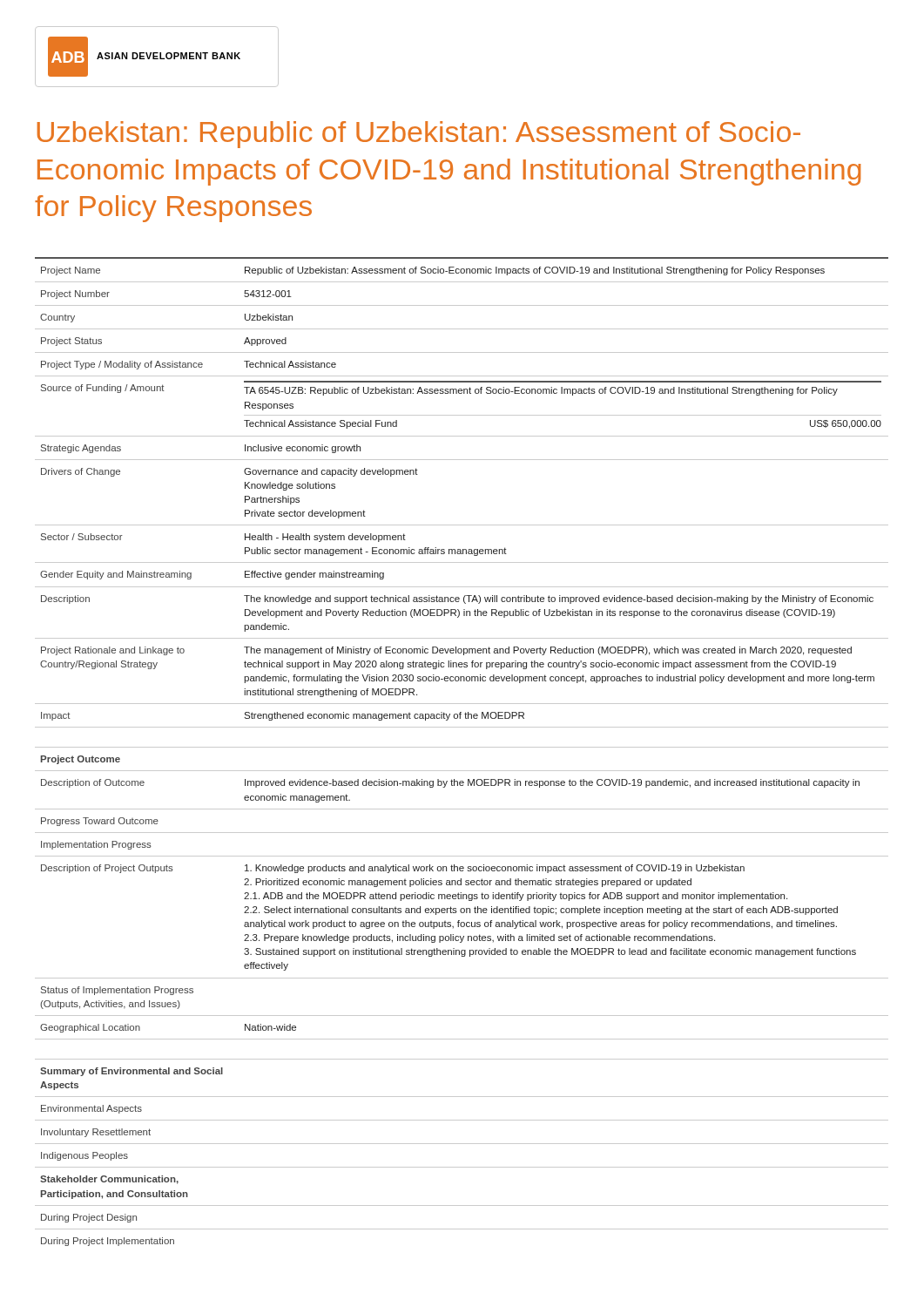
Task: Locate the title that opens with "Uzbekistan: Republic of Uzbekistan: Assessment of"
Action: pyautogui.click(x=462, y=169)
